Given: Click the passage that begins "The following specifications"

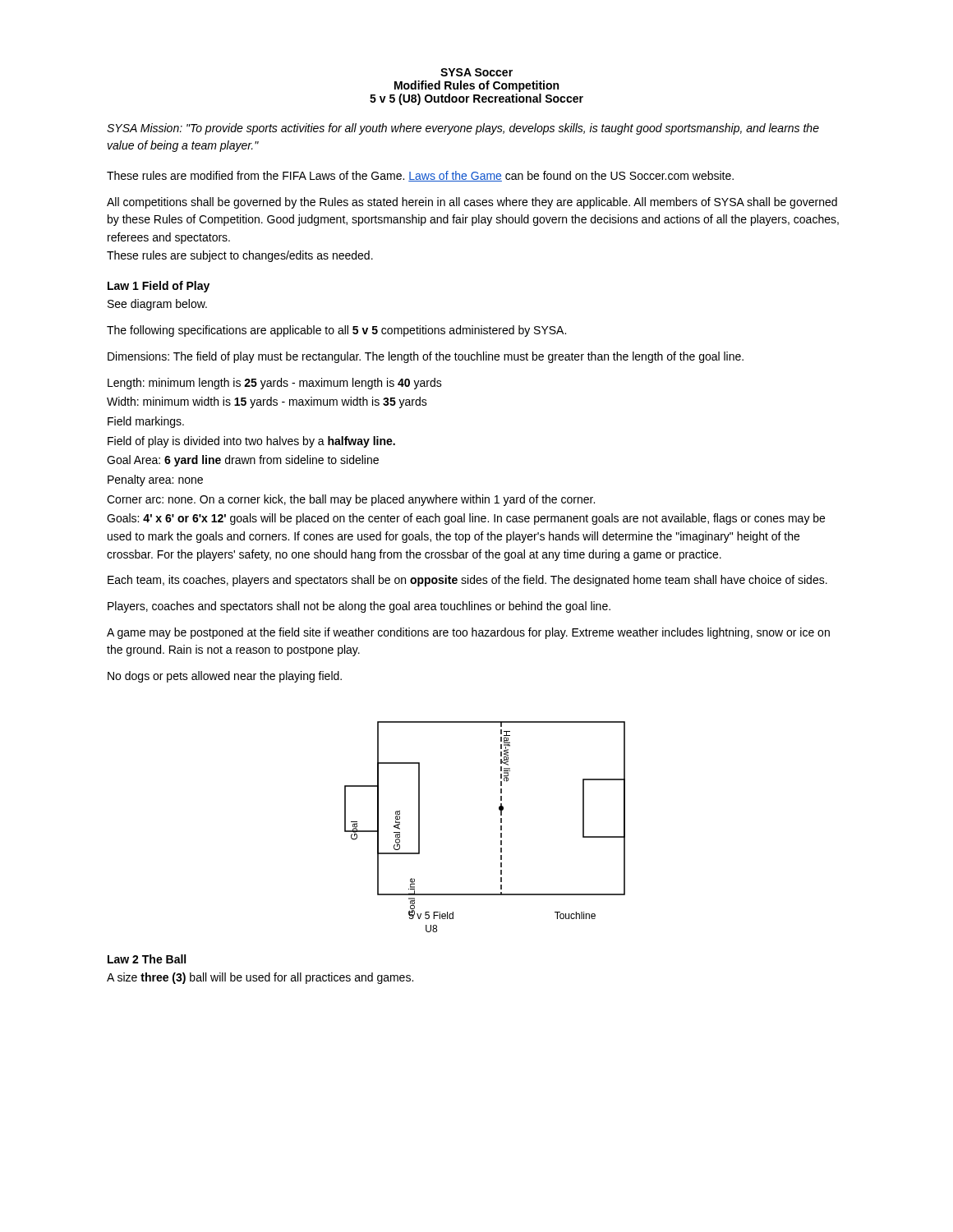Looking at the screenshot, I should tap(337, 330).
